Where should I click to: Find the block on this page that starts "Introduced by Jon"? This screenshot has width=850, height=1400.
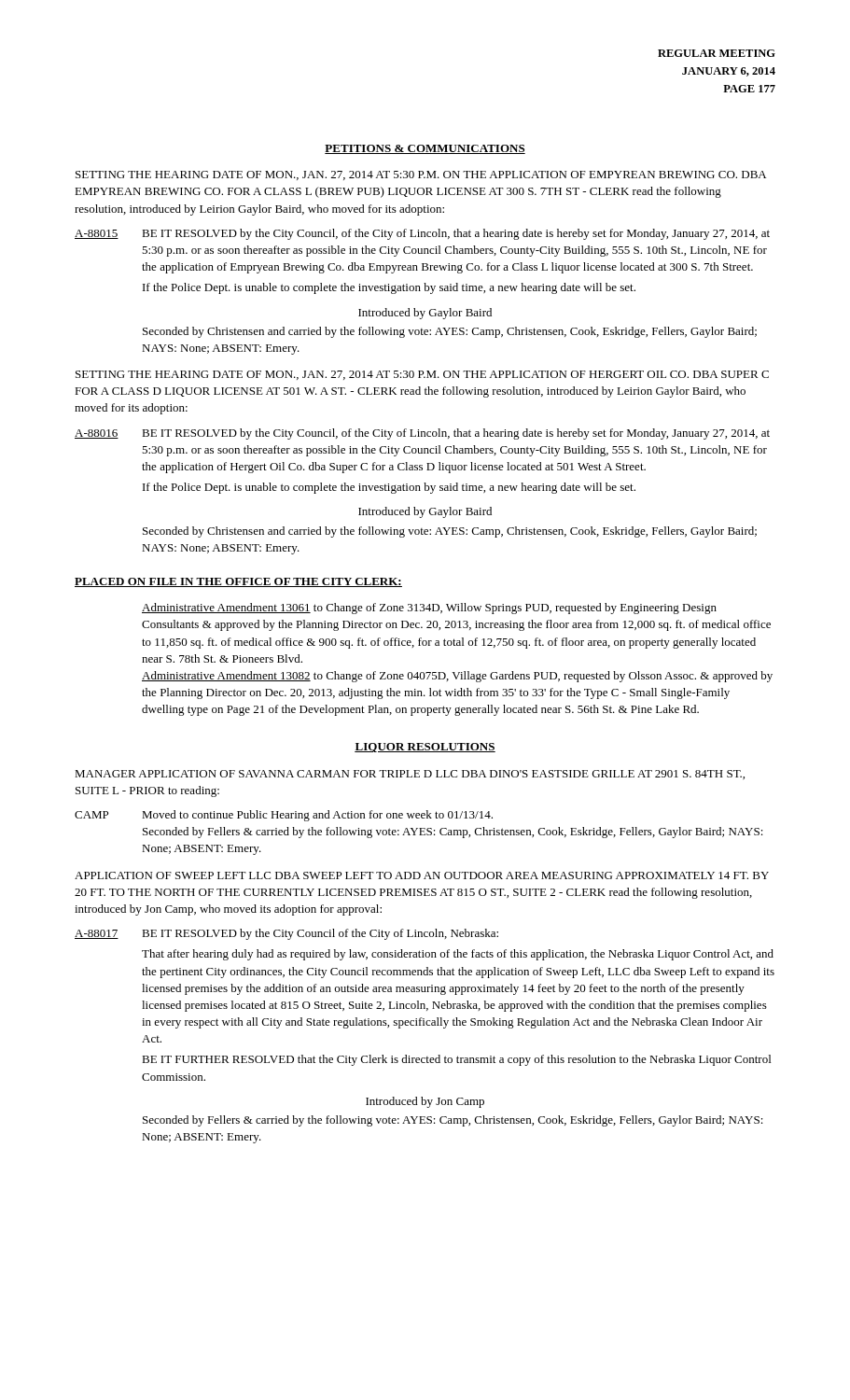[425, 1119]
